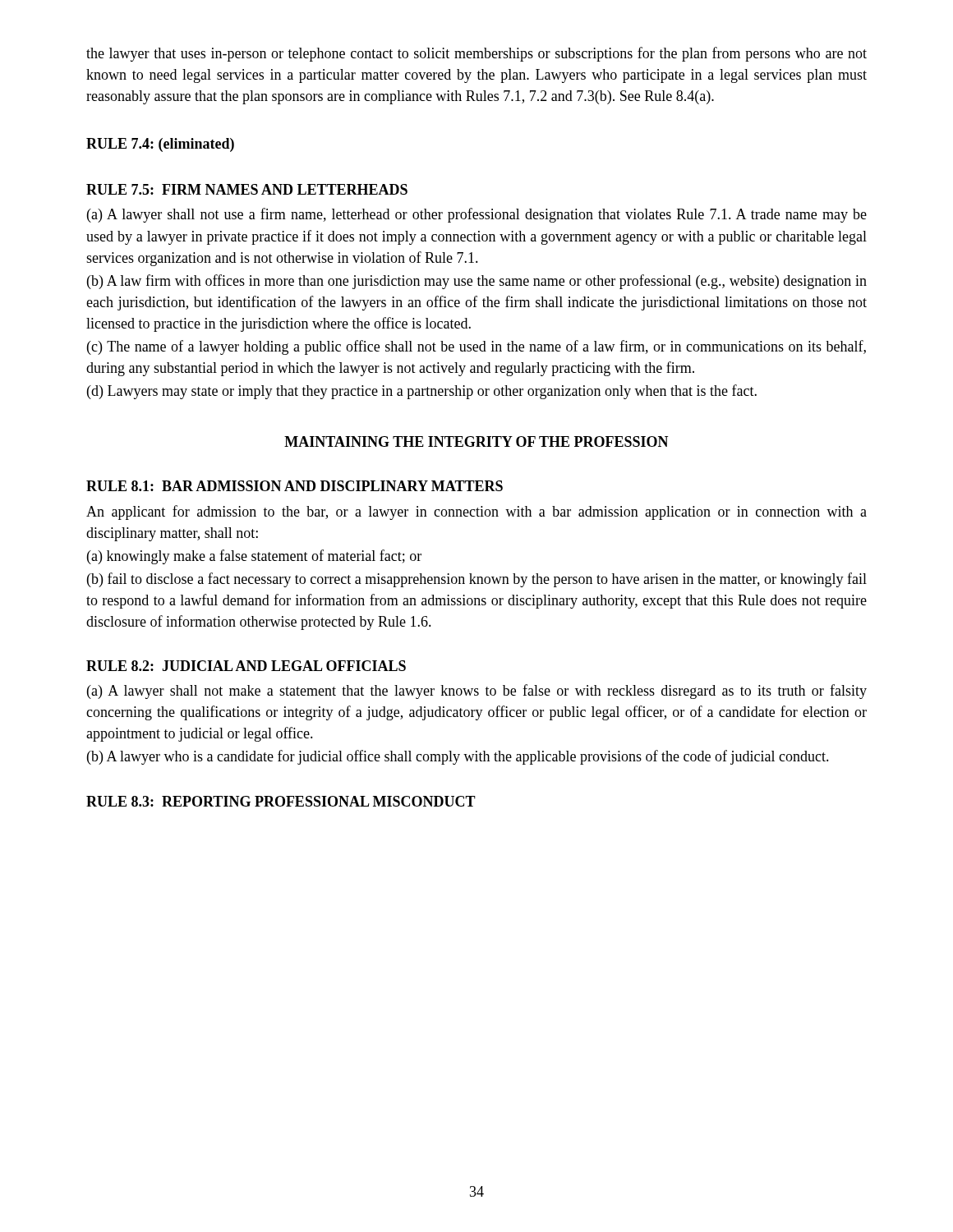953x1232 pixels.
Task: Point to the element starting "(b) A law firm with offices in"
Action: pyautogui.click(x=476, y=302)
